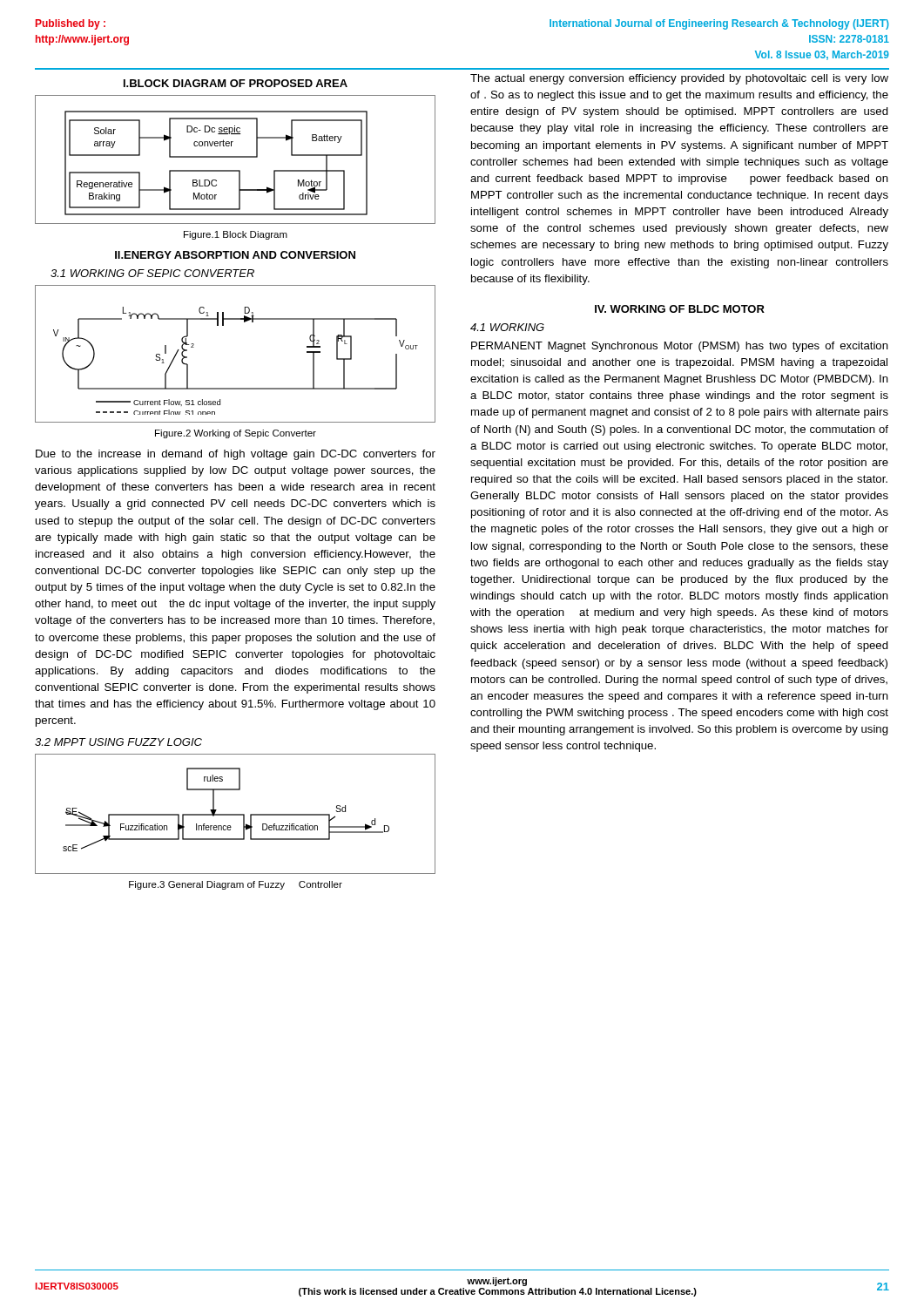Image resolution: width=924 pixels, height=1307 pixels.
Task: Click where it says "3.2 MPPT USING FUZZY LOGIC"
Action: (x=118, y=742)
